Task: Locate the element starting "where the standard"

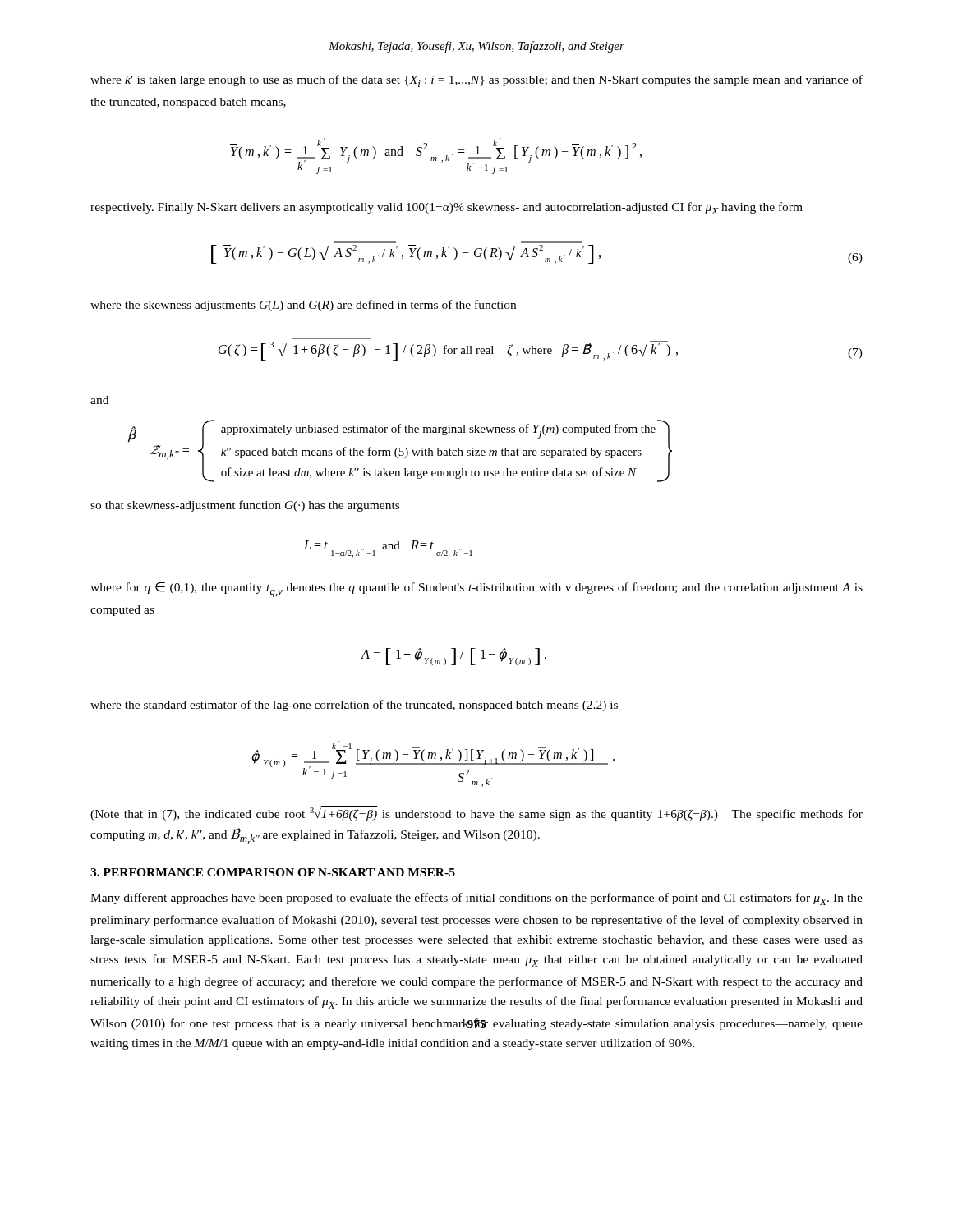Action: (x=354, y=705)
